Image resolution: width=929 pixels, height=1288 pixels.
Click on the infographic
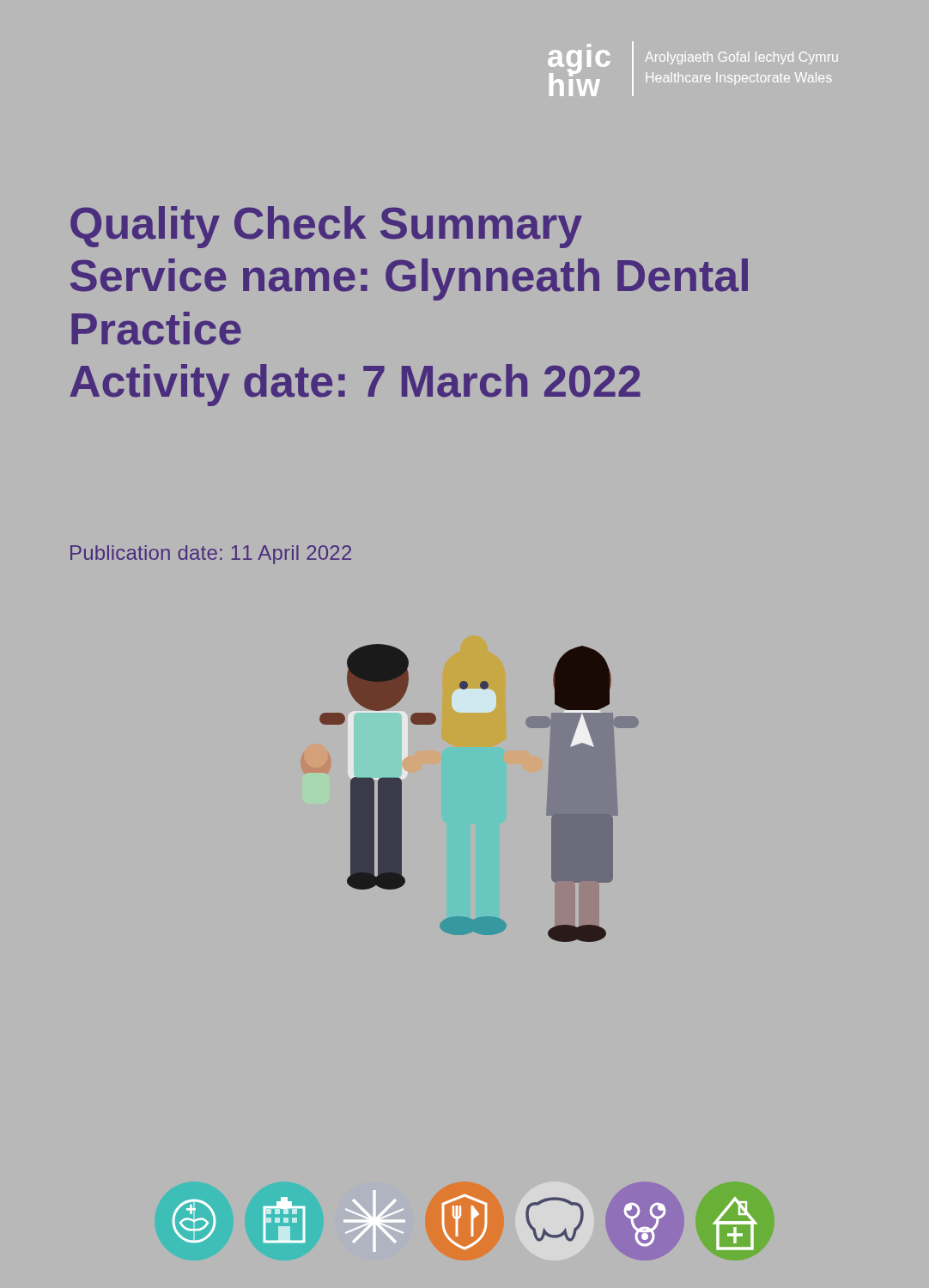click(x=464, y=1221)
